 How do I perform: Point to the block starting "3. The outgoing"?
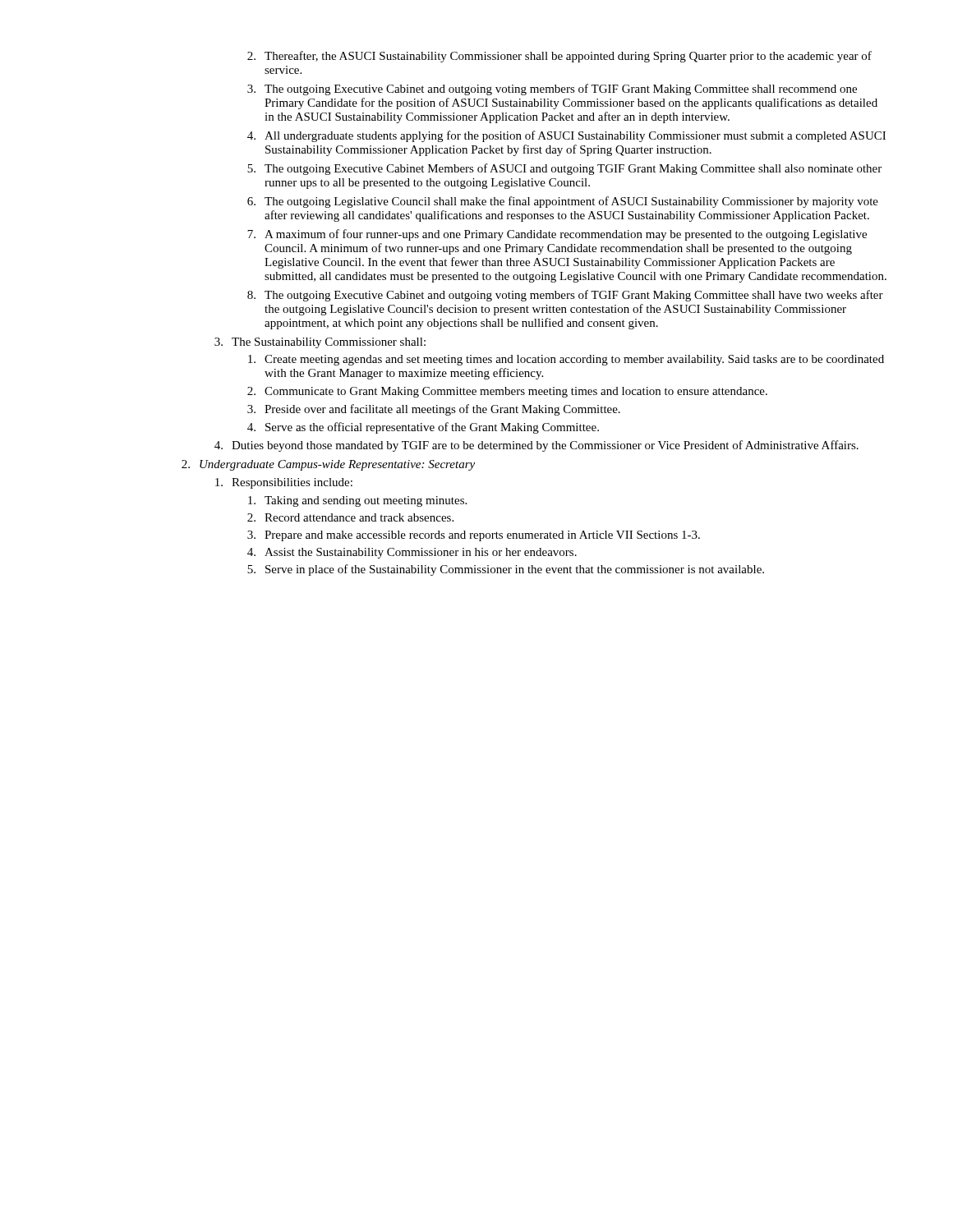pyautogui.click(x=559, y=103)
